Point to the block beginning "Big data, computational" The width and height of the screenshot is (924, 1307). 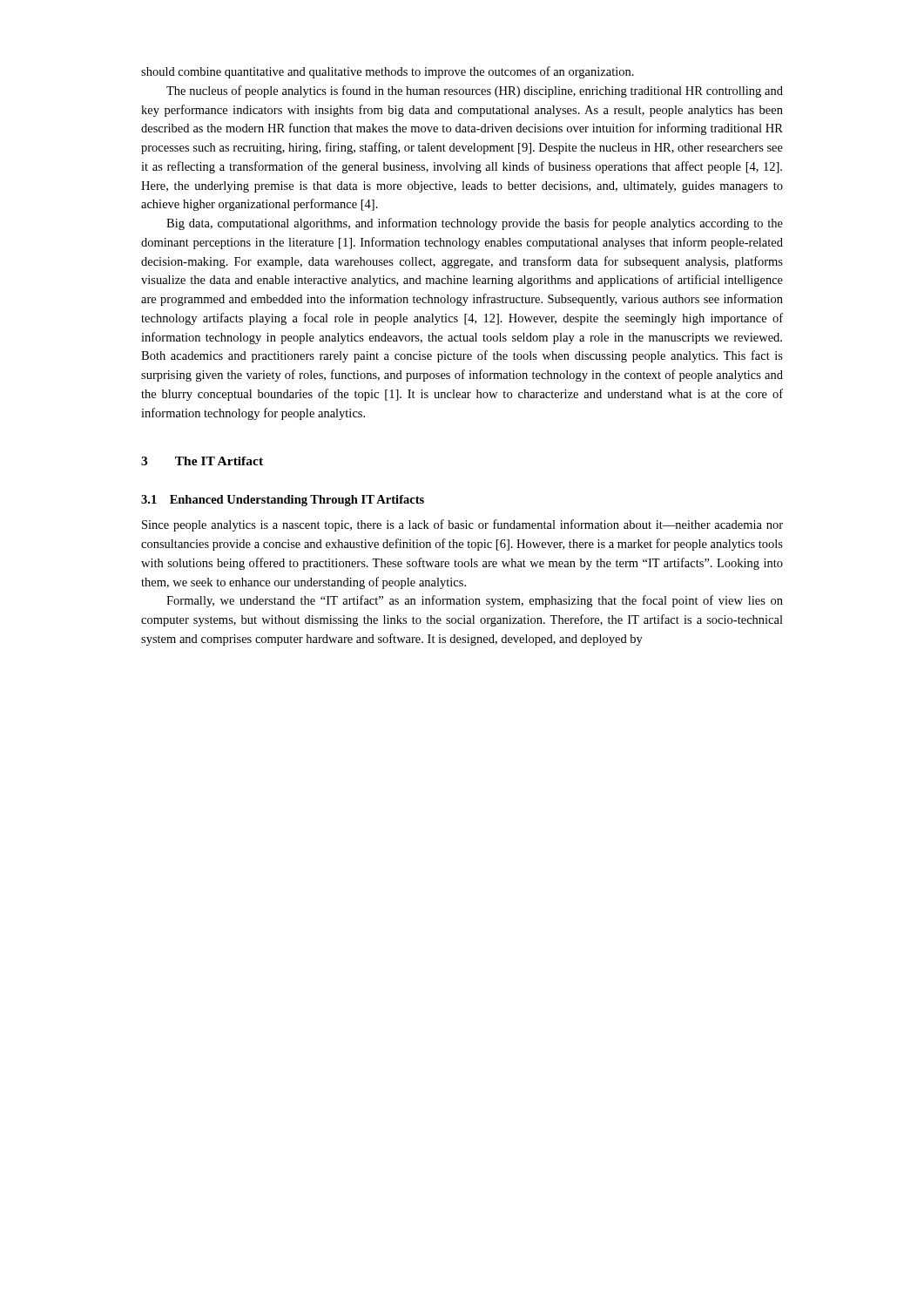point(462,319)
